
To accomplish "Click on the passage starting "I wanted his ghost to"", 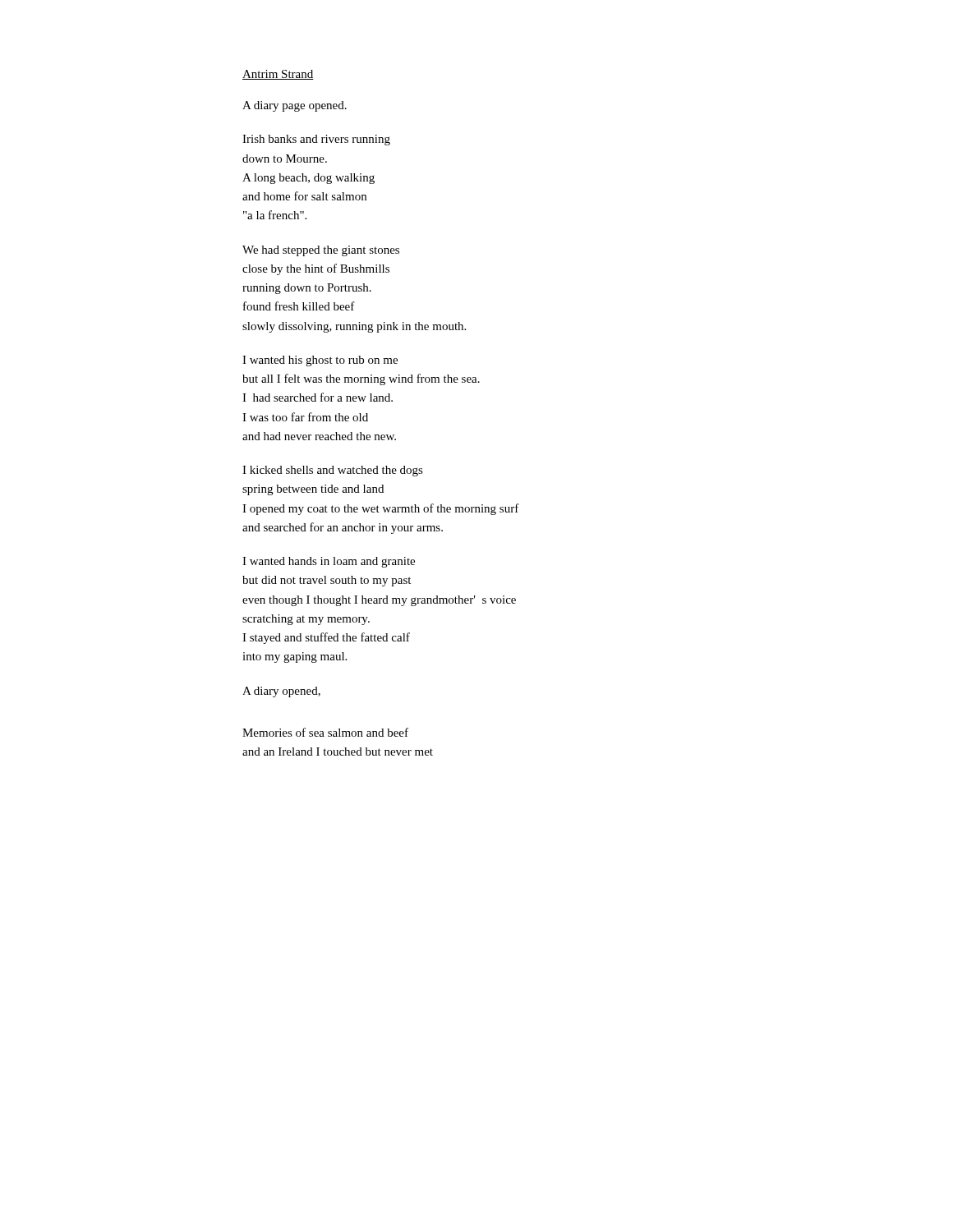I will tap(361, 398).
